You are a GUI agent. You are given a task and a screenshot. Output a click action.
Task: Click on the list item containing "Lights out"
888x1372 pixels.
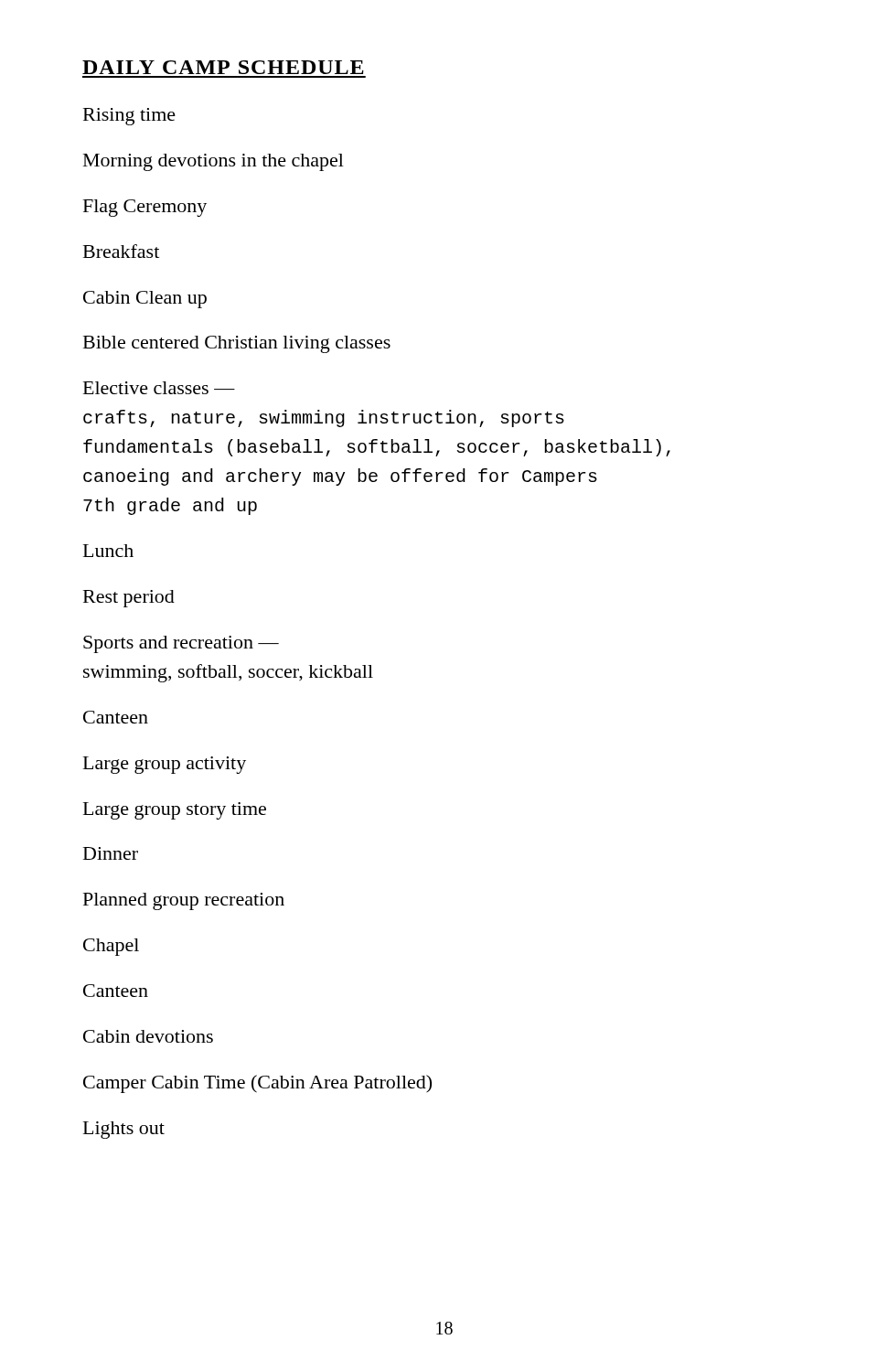(x=123, y=1127)
